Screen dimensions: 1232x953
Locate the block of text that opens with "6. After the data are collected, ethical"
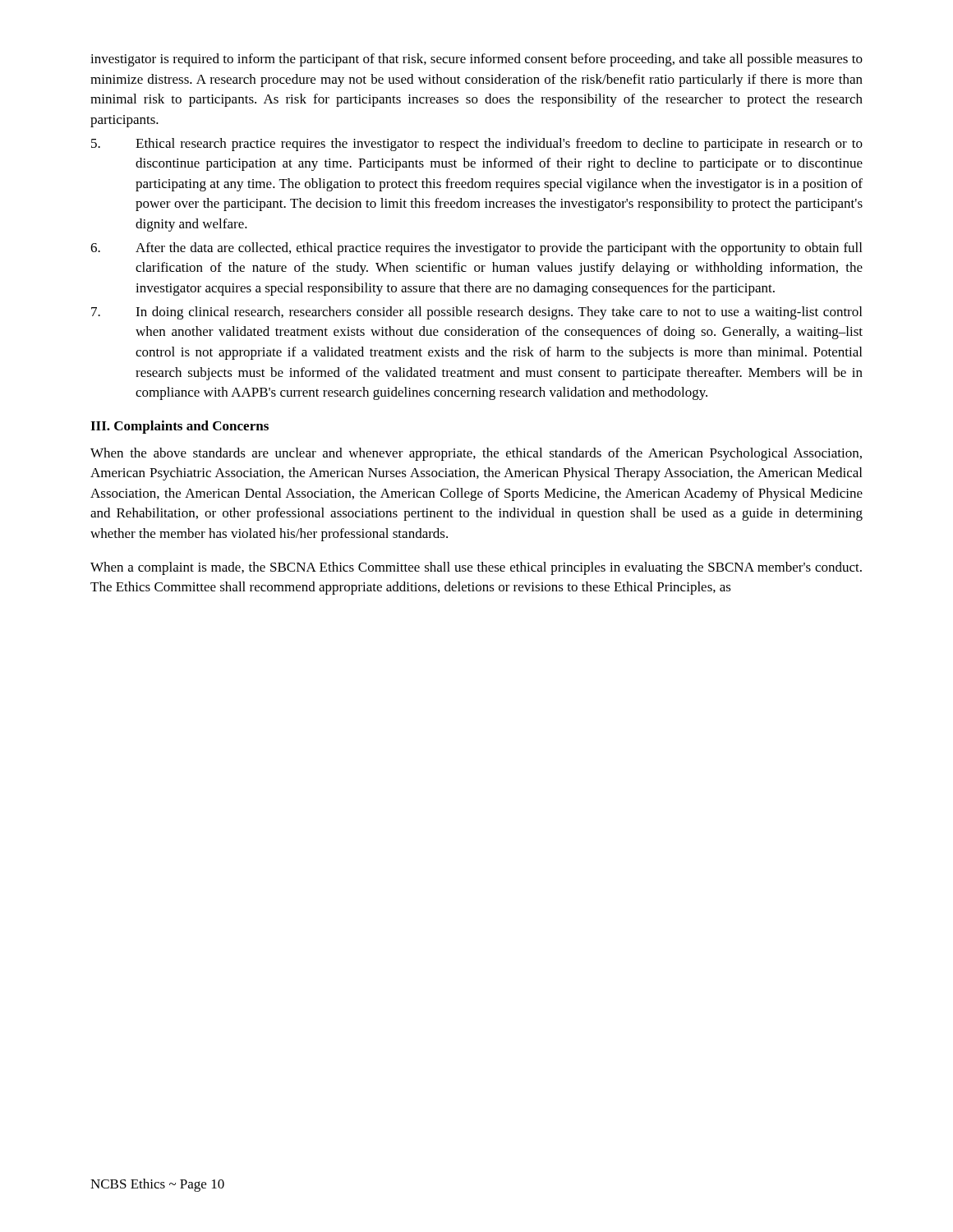click(x=476, y=268)
